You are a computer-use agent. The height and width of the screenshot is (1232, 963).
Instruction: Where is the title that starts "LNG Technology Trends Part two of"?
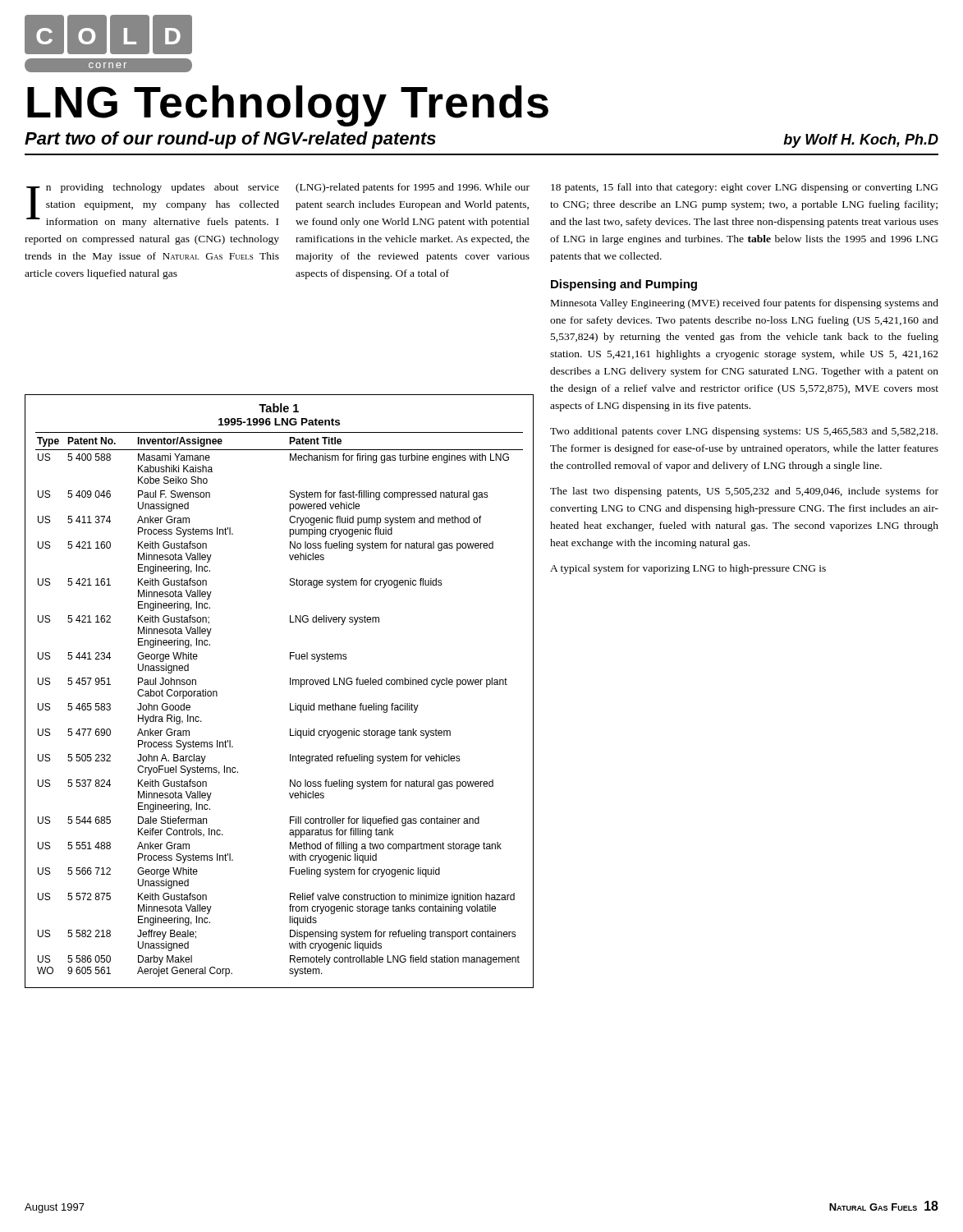482,117
